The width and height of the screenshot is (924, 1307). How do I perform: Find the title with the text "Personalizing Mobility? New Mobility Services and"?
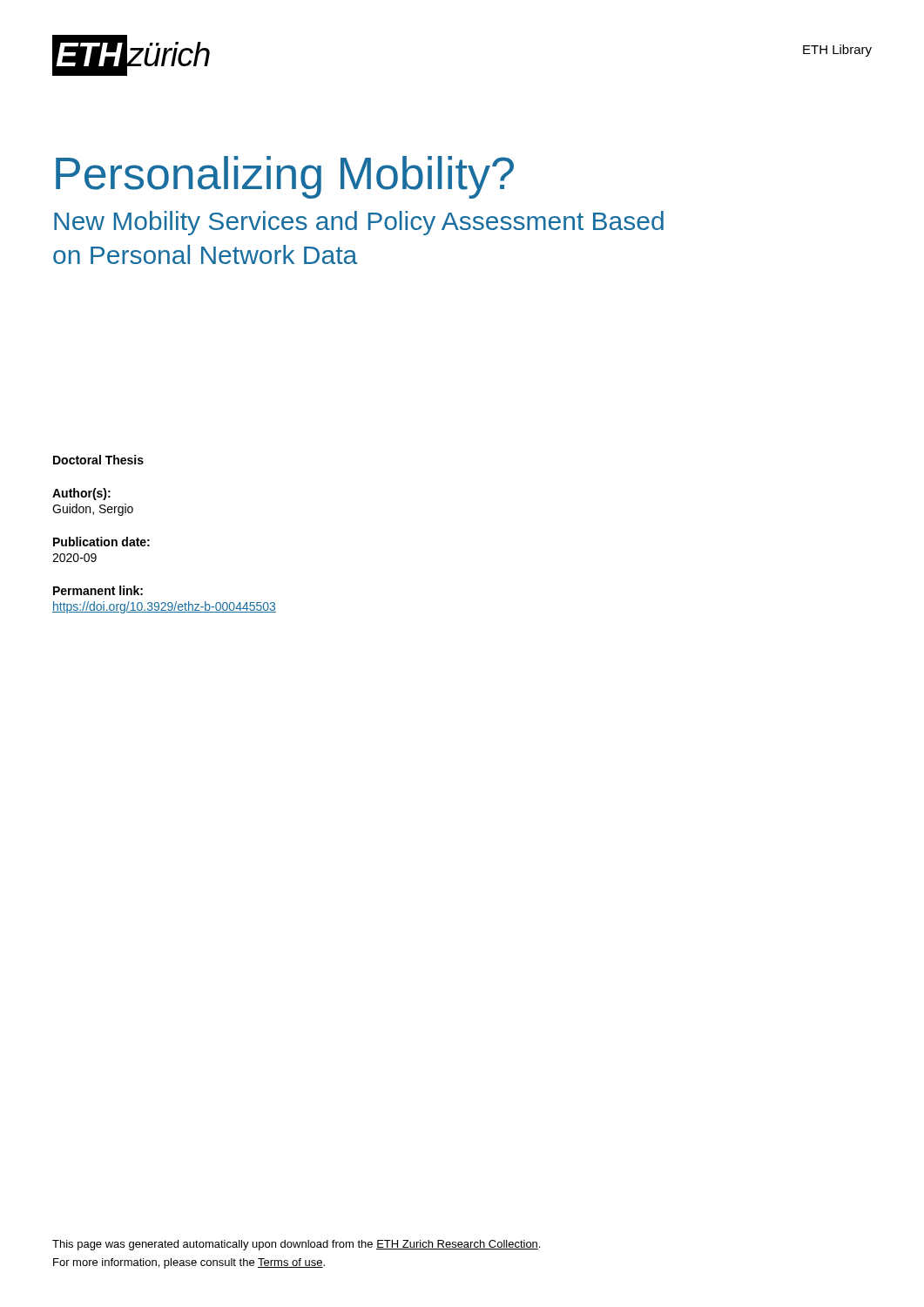(x=462, y=210)
